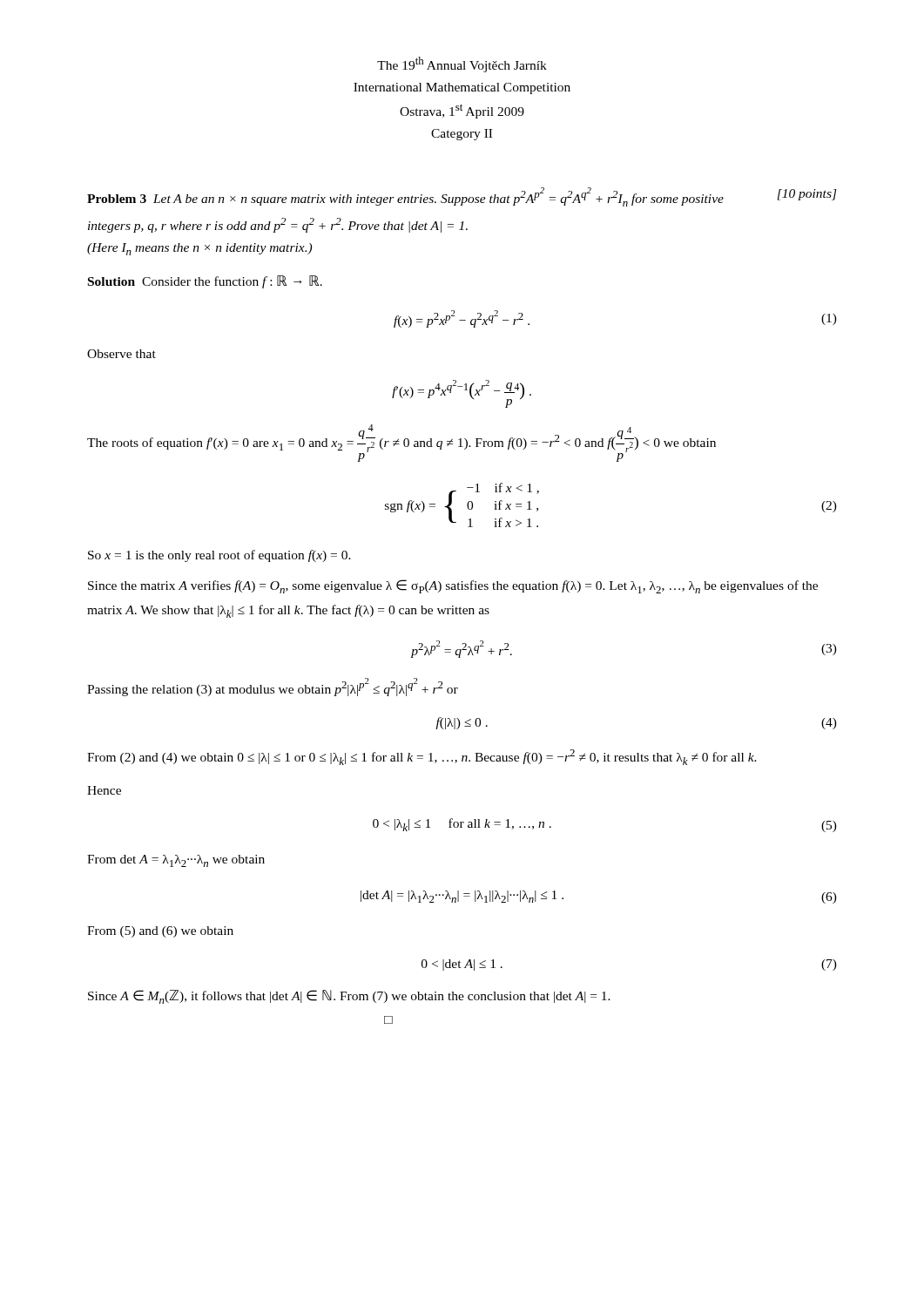The image size is (924, 1307).
Task: Point to "f(|λ|) ≤ 0 . (4)"
Action: pos(459,723)
